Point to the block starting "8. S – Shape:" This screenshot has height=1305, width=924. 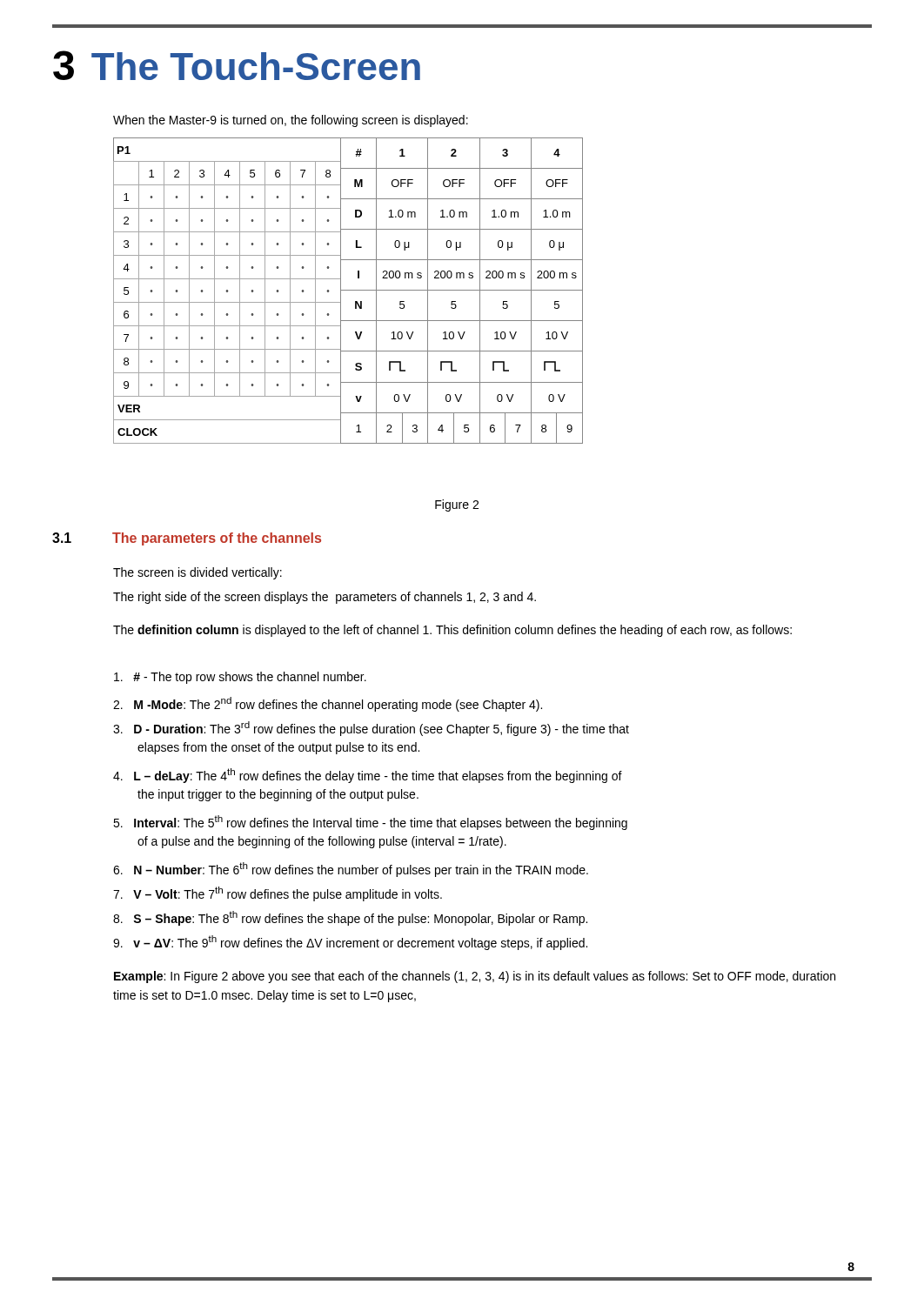[351, 917]
